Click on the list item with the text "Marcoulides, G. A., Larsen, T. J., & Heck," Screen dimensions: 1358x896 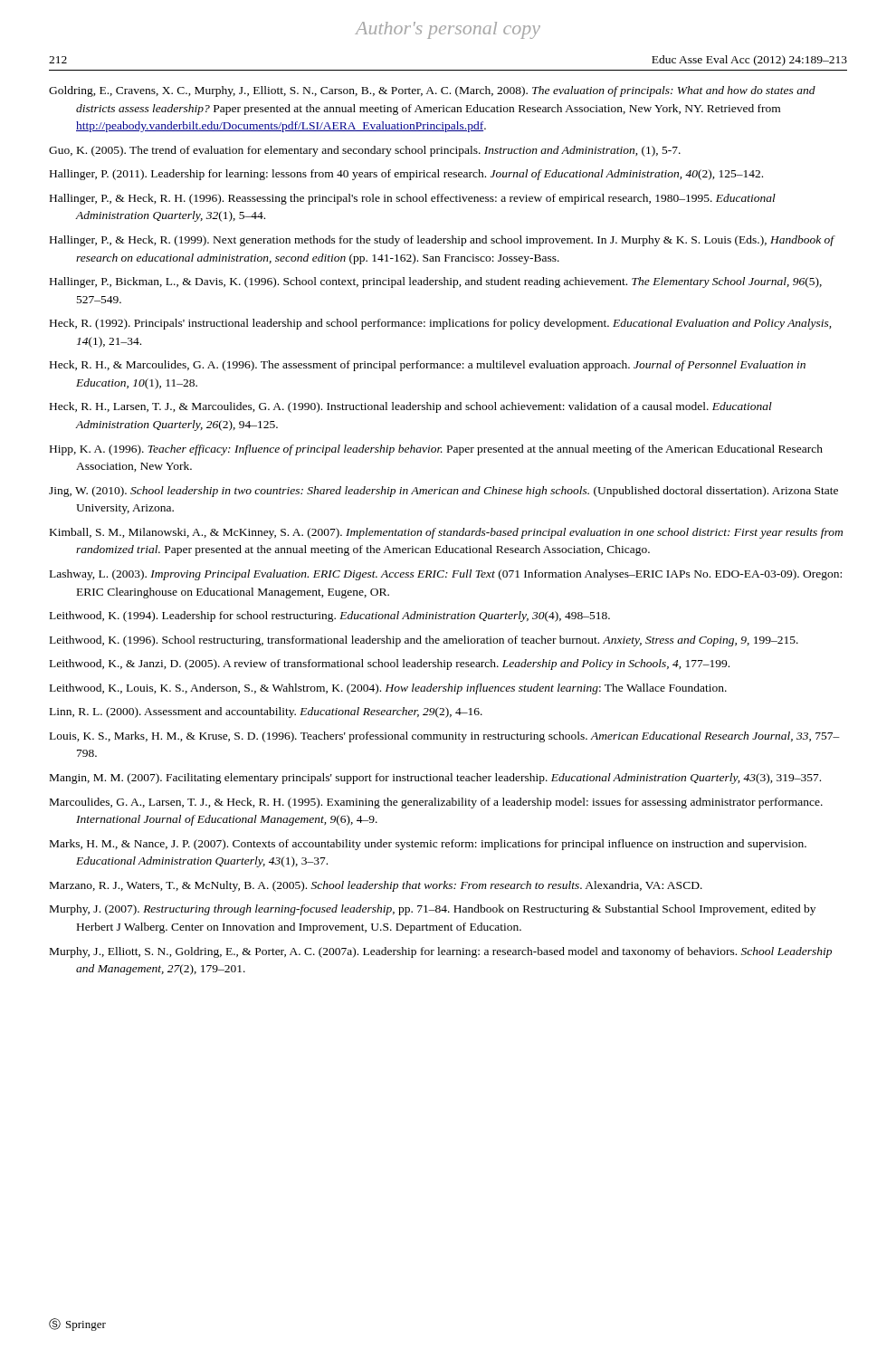(x=436, y=810)
